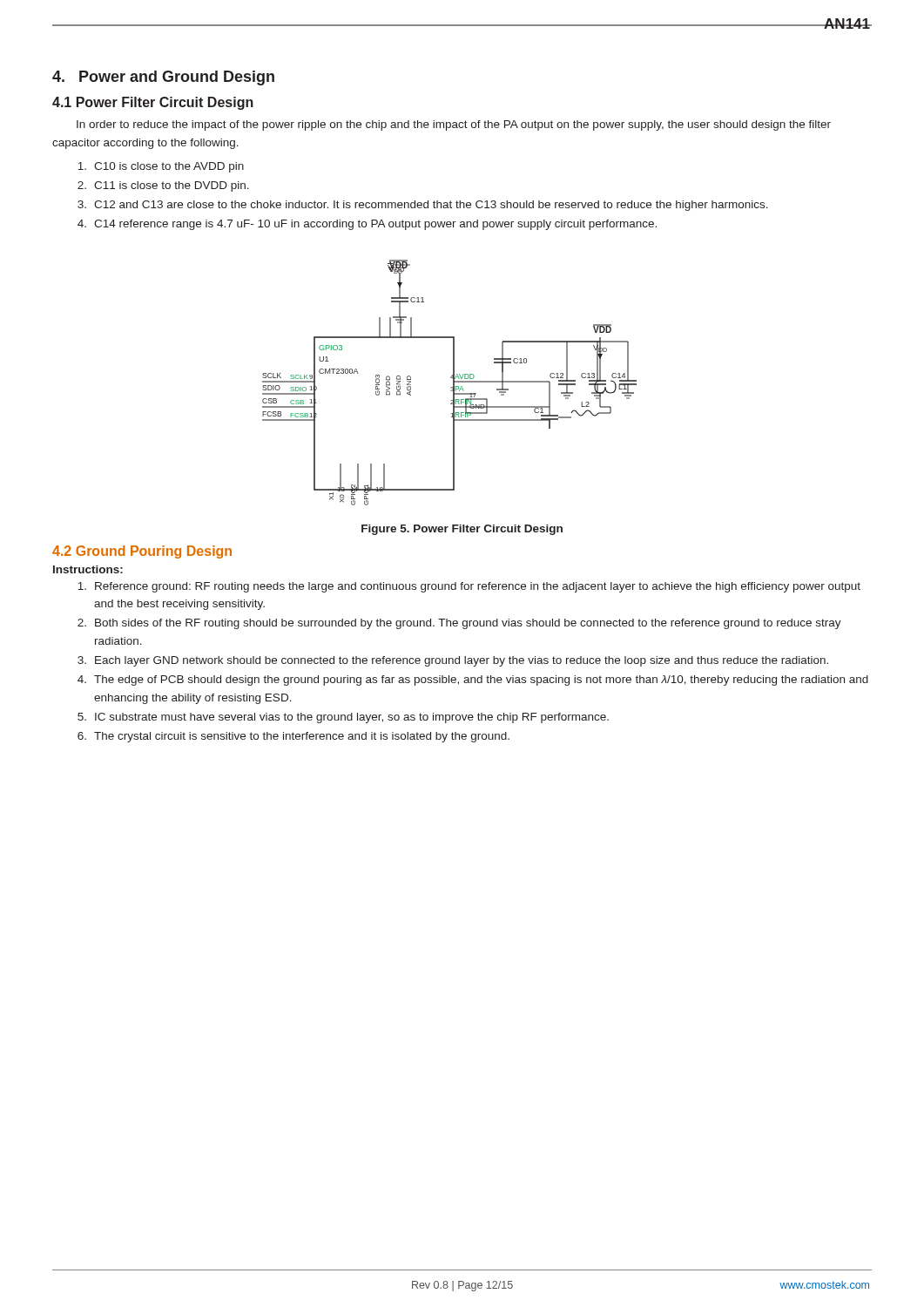Viewport: 924px width, 1307px height.
Task: Select the list item that reads "Reference ground: RF routing needs the large"
Action: tap(462, 596)
